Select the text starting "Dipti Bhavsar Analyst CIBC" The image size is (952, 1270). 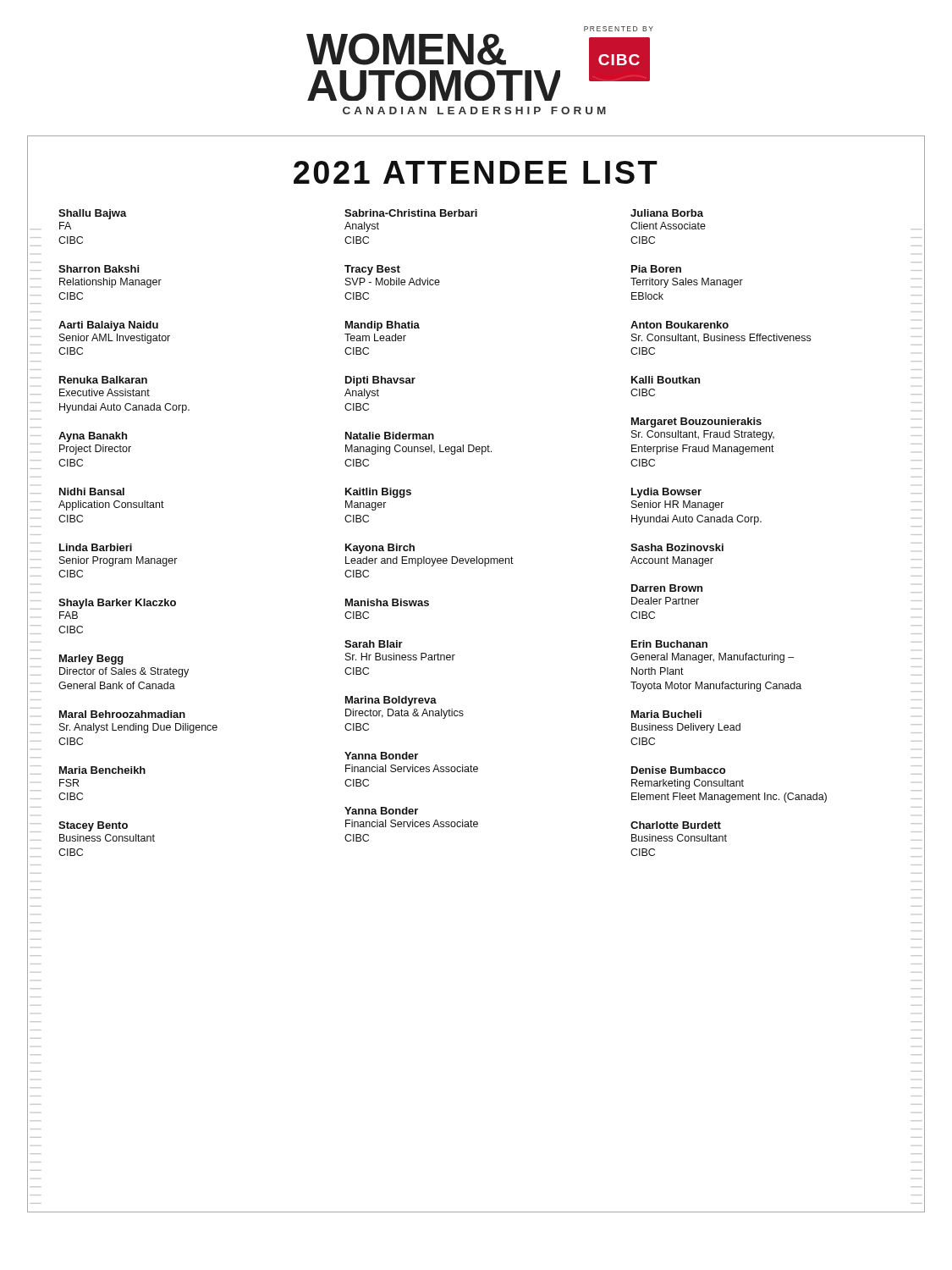pyautogui.click(x=380, y=381)
